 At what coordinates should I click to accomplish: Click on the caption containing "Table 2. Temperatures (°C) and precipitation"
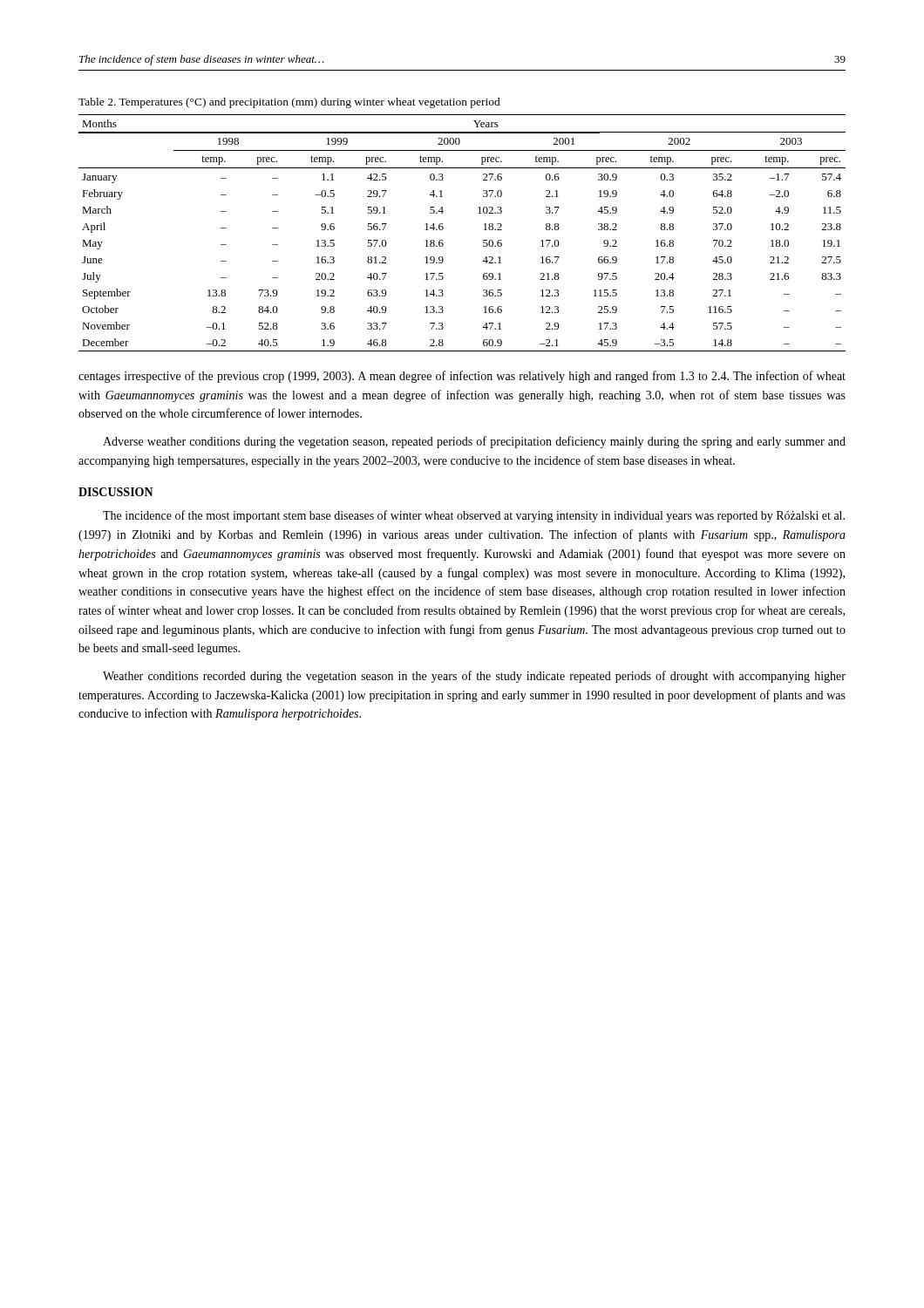(289, 102)
